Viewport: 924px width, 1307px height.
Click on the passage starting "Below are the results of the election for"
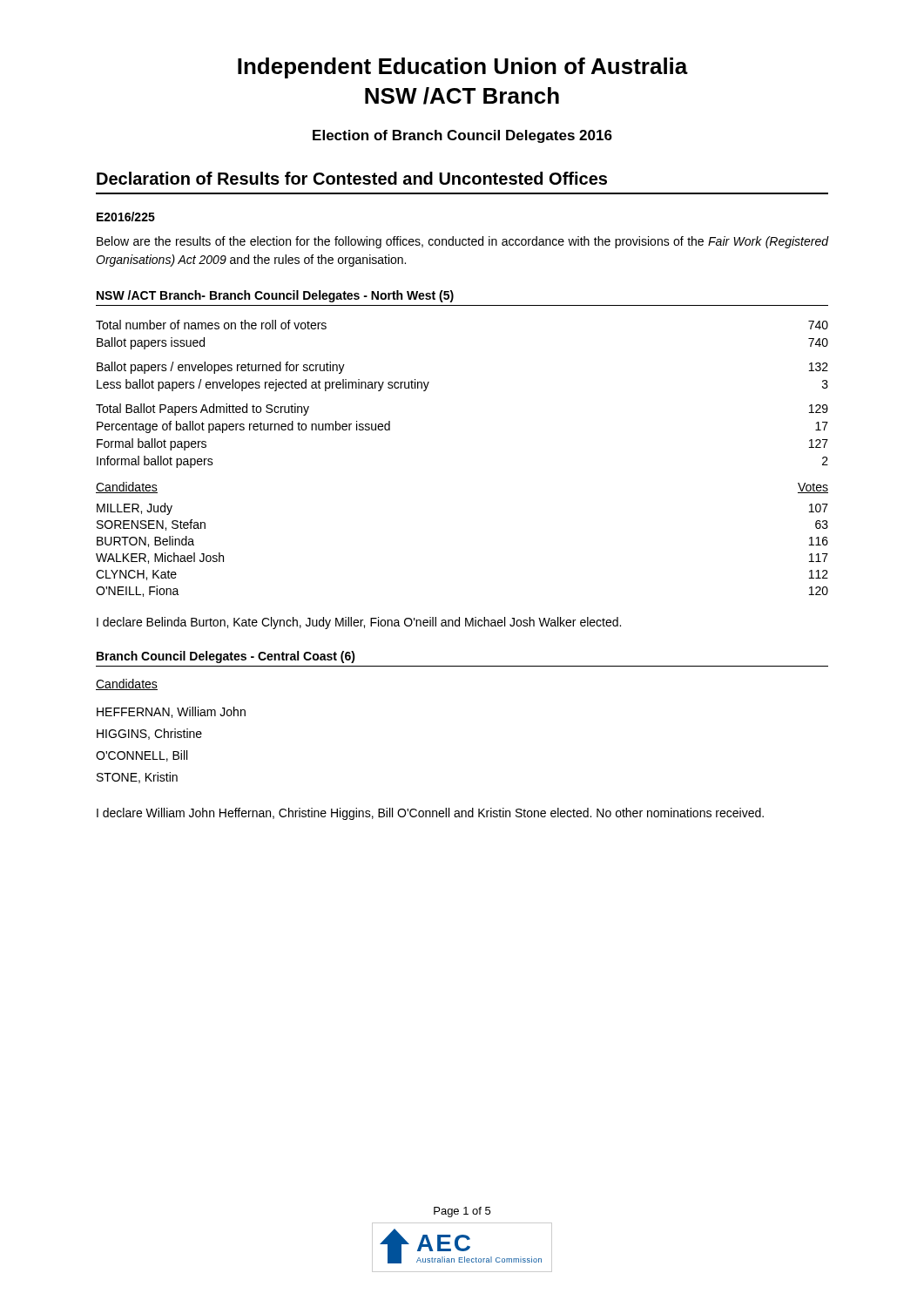click(462, 250)
